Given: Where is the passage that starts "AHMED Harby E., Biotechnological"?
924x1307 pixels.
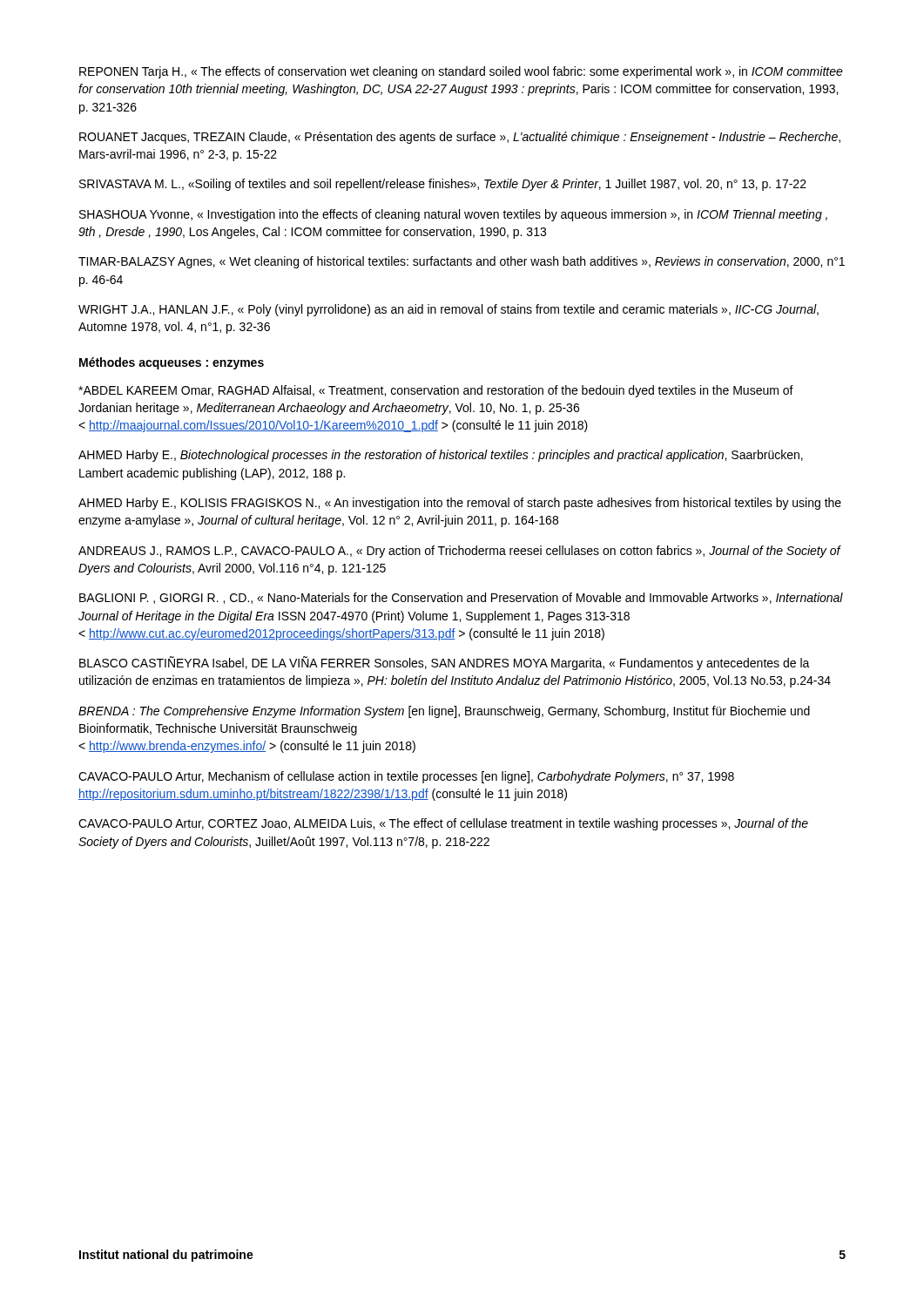Looking at the screenshot, I should click(441, 464).
